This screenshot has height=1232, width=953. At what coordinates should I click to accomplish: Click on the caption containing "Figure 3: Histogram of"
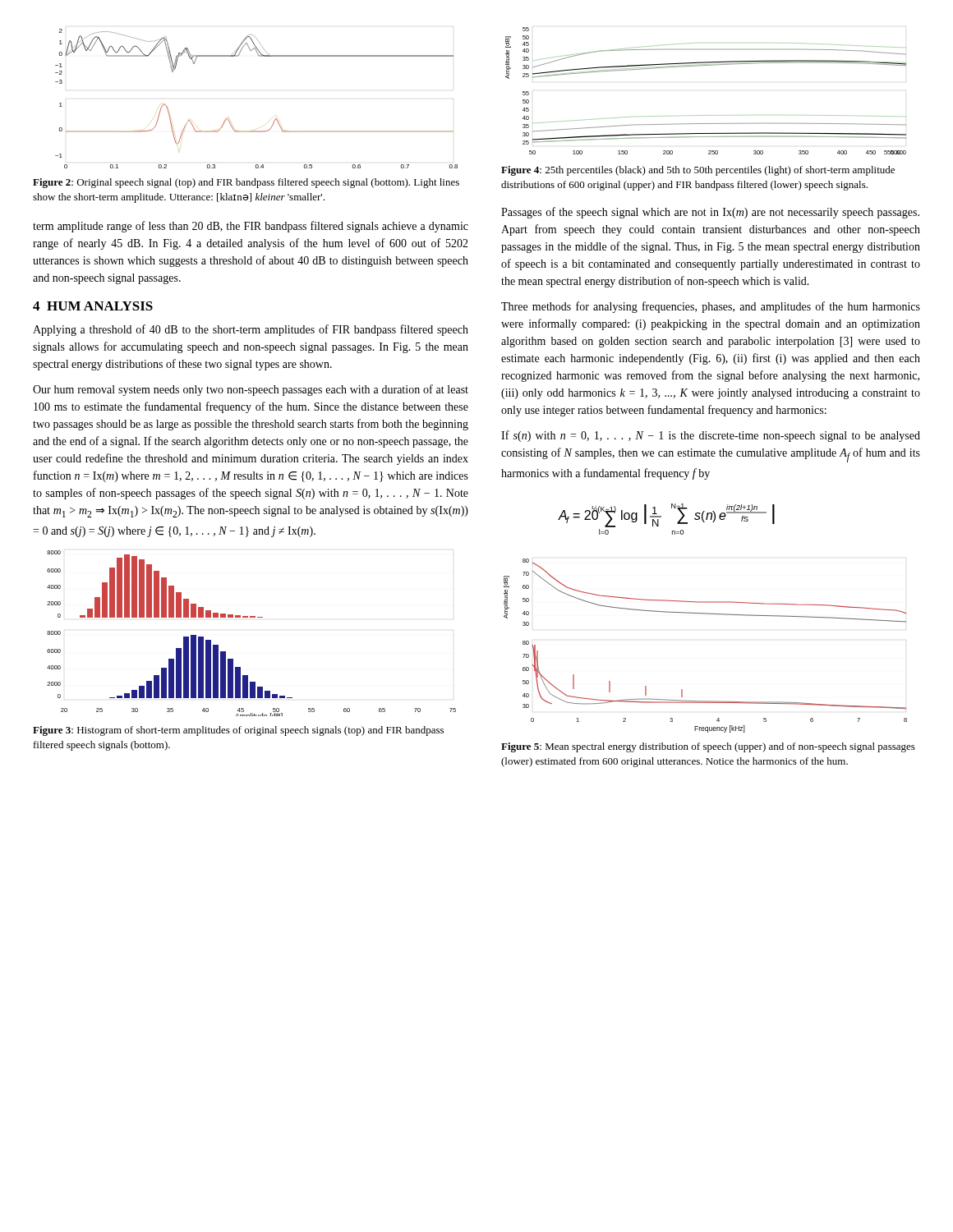238,737
